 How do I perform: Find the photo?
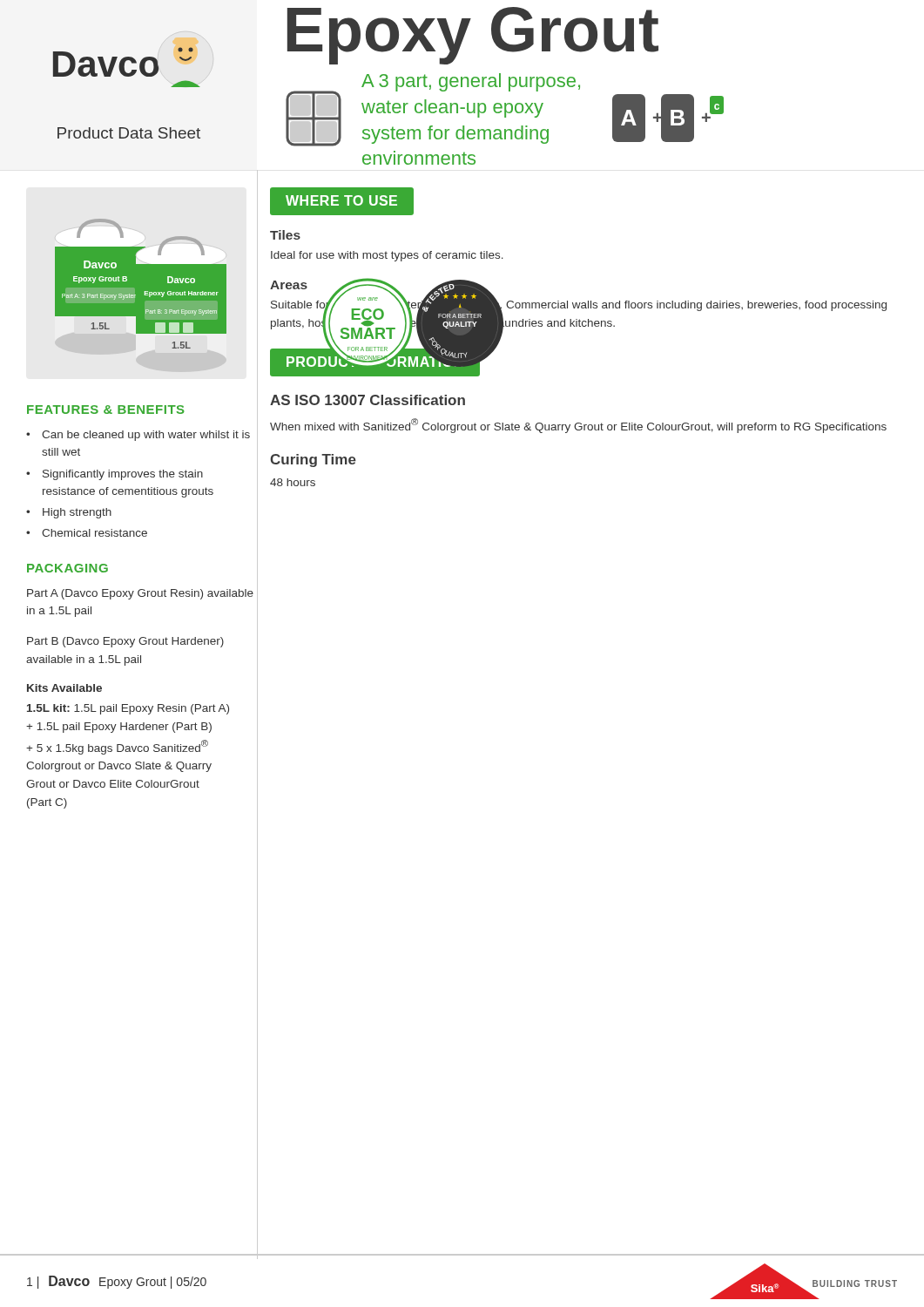pos(141,285)
